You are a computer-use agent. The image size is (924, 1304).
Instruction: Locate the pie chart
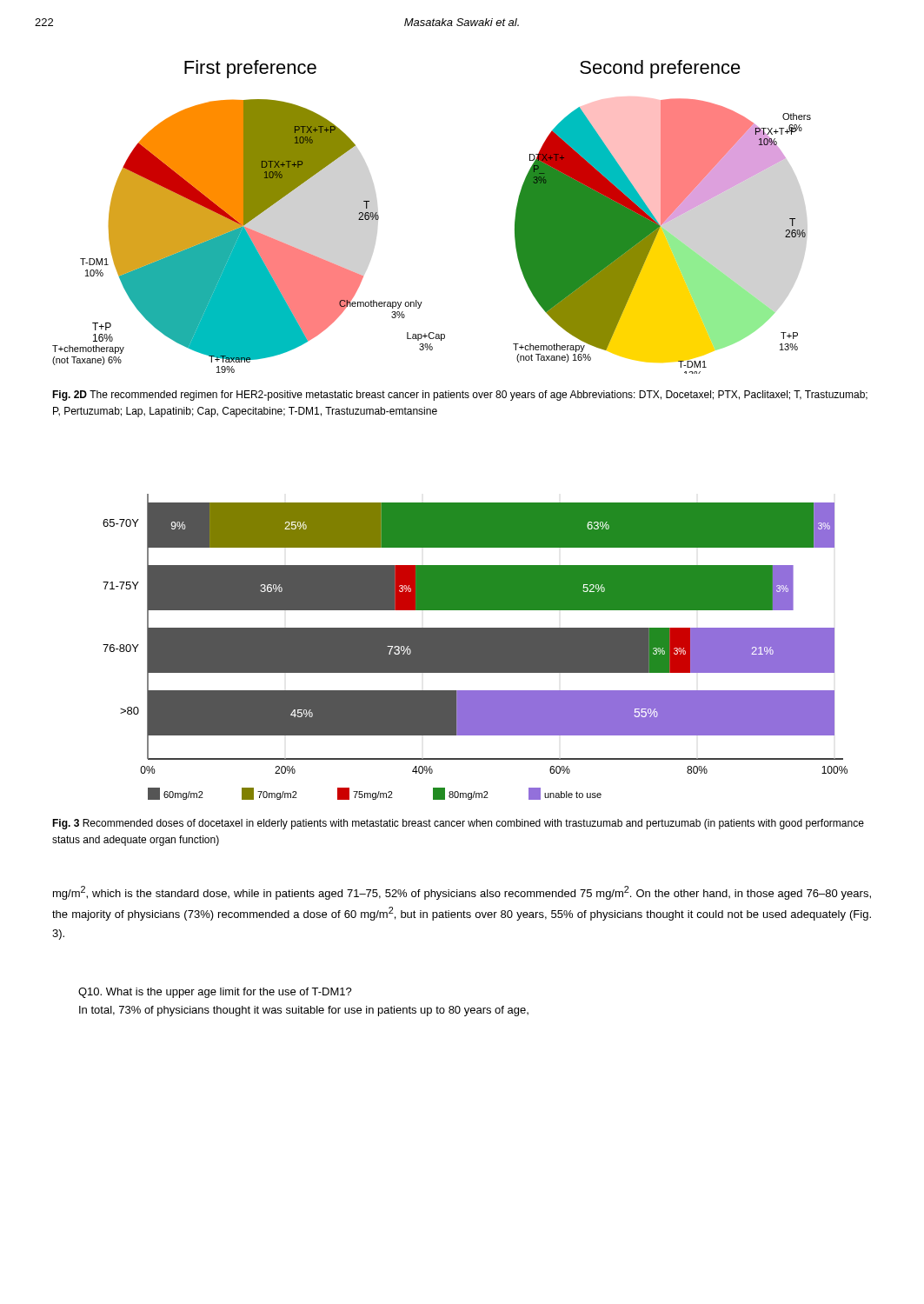coord(462,224)
